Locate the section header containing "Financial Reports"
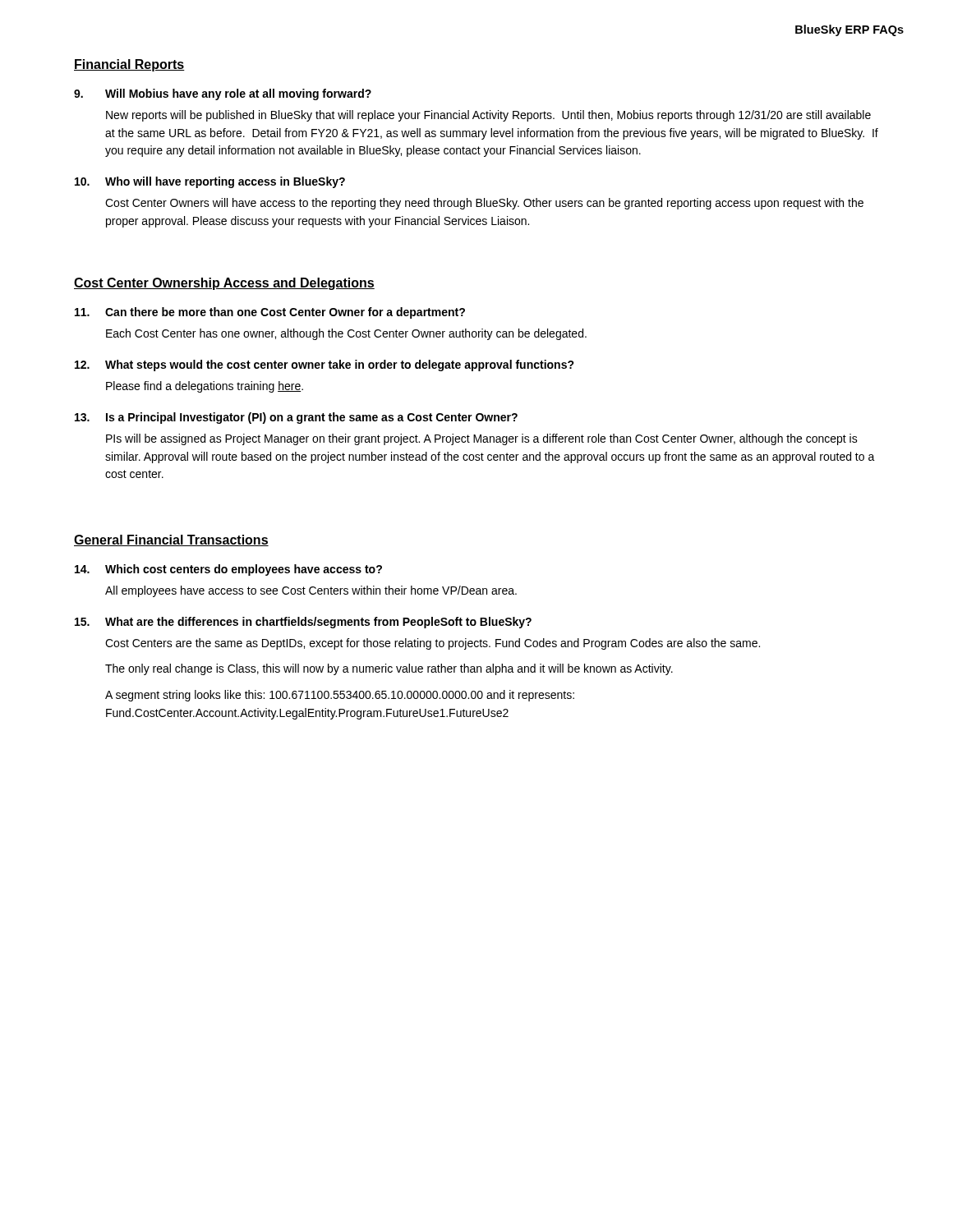The image size is (953, 1232). [129, 65]
